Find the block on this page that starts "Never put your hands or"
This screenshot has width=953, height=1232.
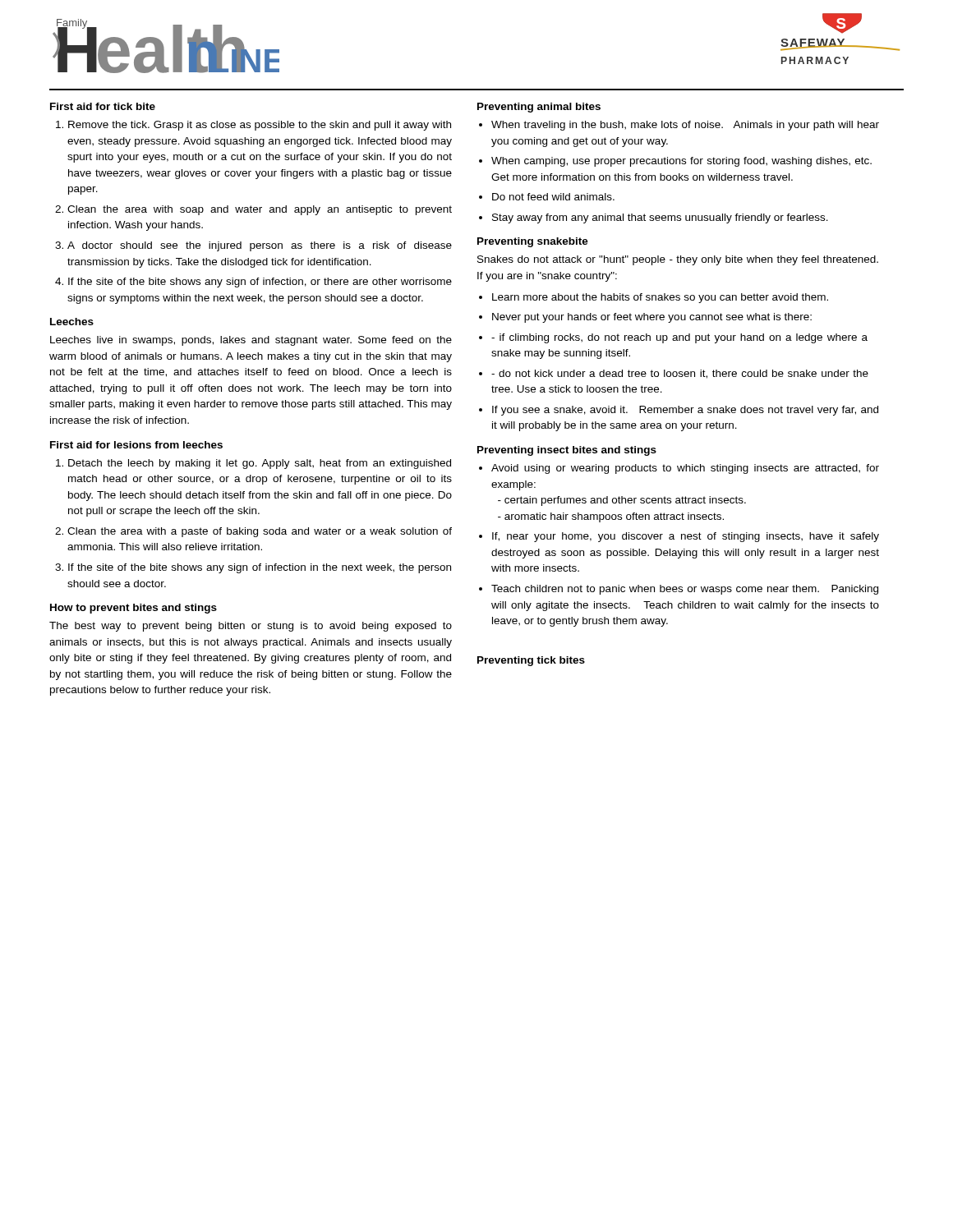[x=652, y=317]
